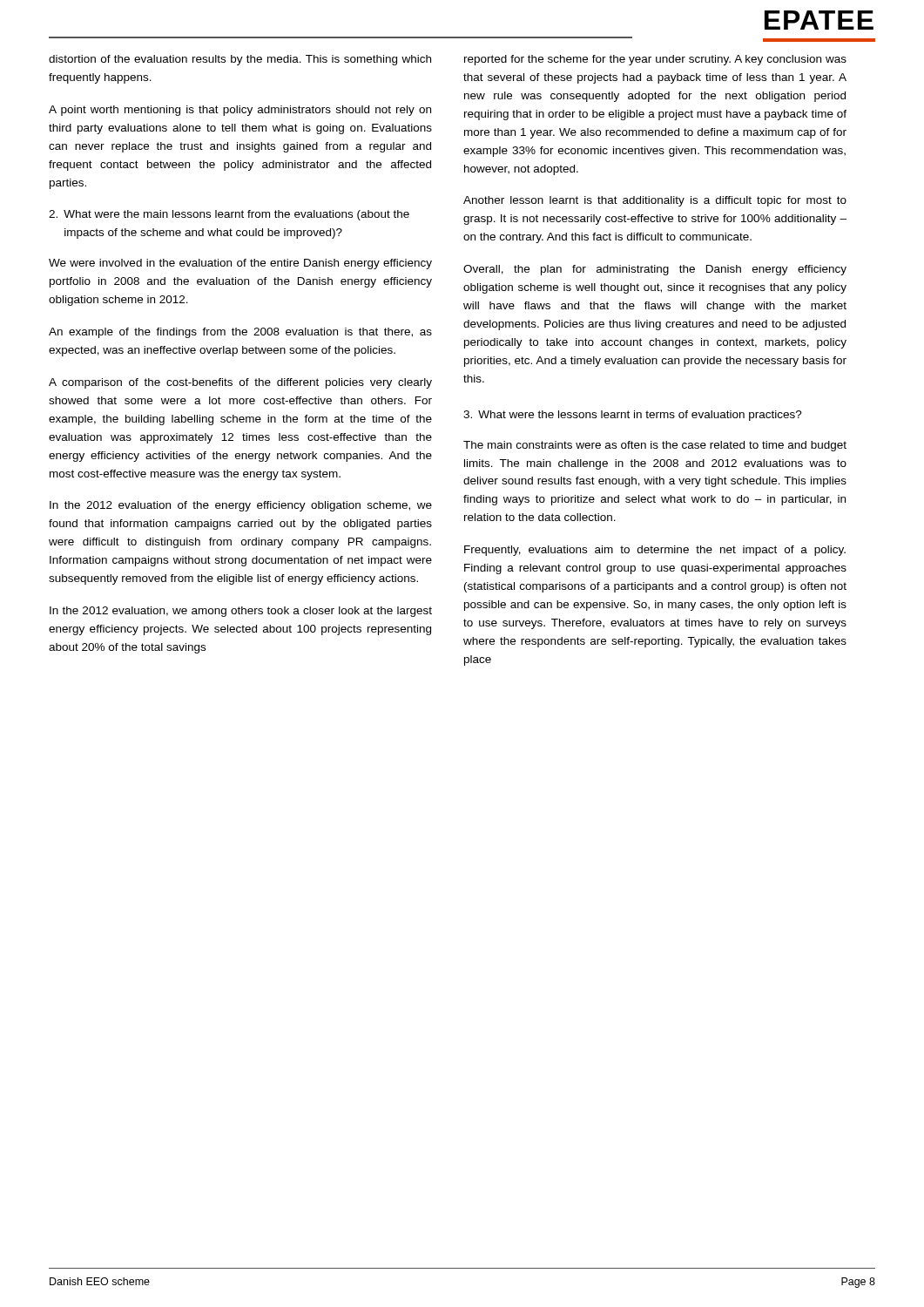
Task: Find the section header with the text "3. What were the"
Action: coord(633,415)
